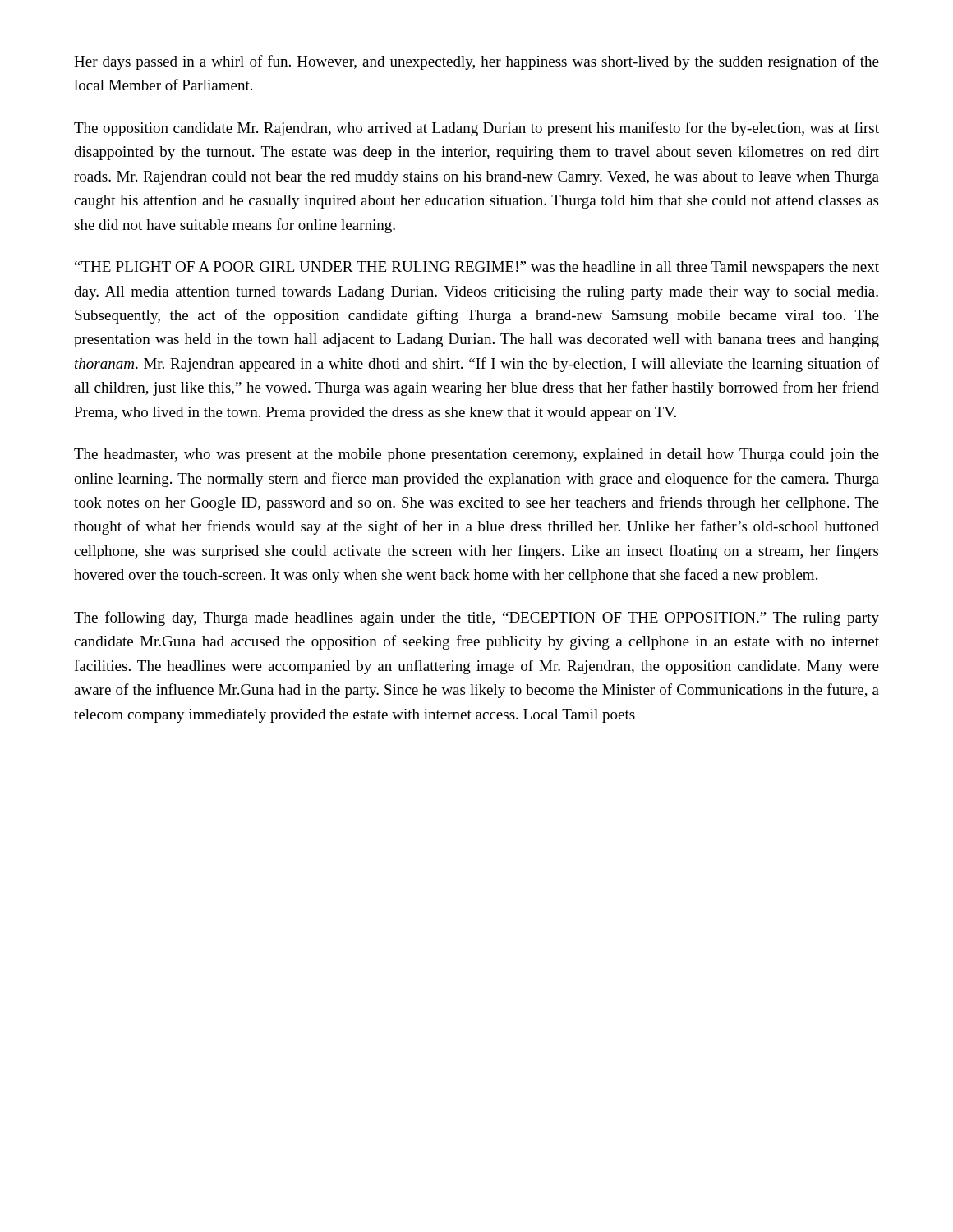
Task: Find the text block starting "The headmaster, who was"
Action: pyautogui.click(x=476, y=514)
